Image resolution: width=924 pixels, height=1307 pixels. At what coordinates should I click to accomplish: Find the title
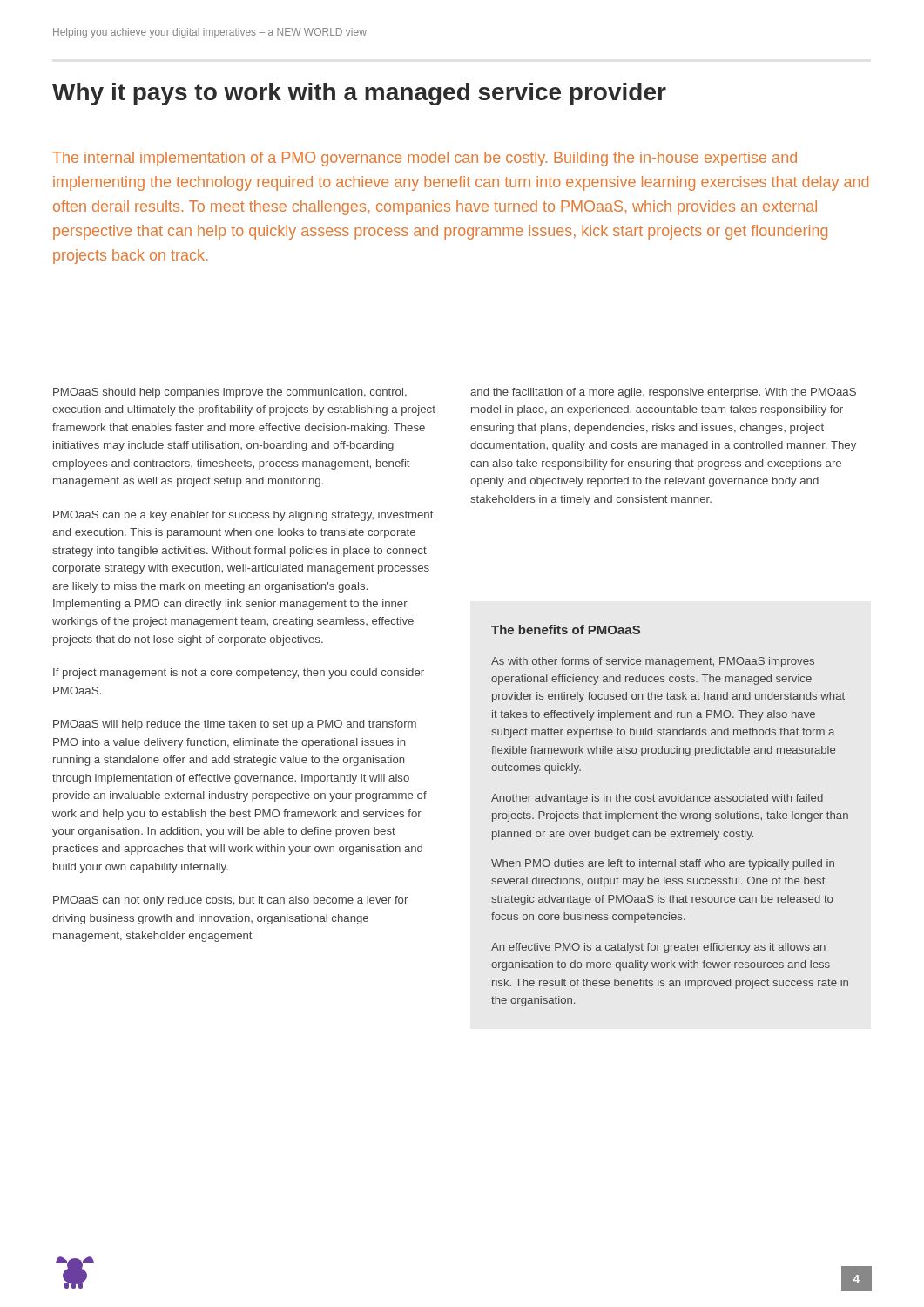tap(462, 92)
